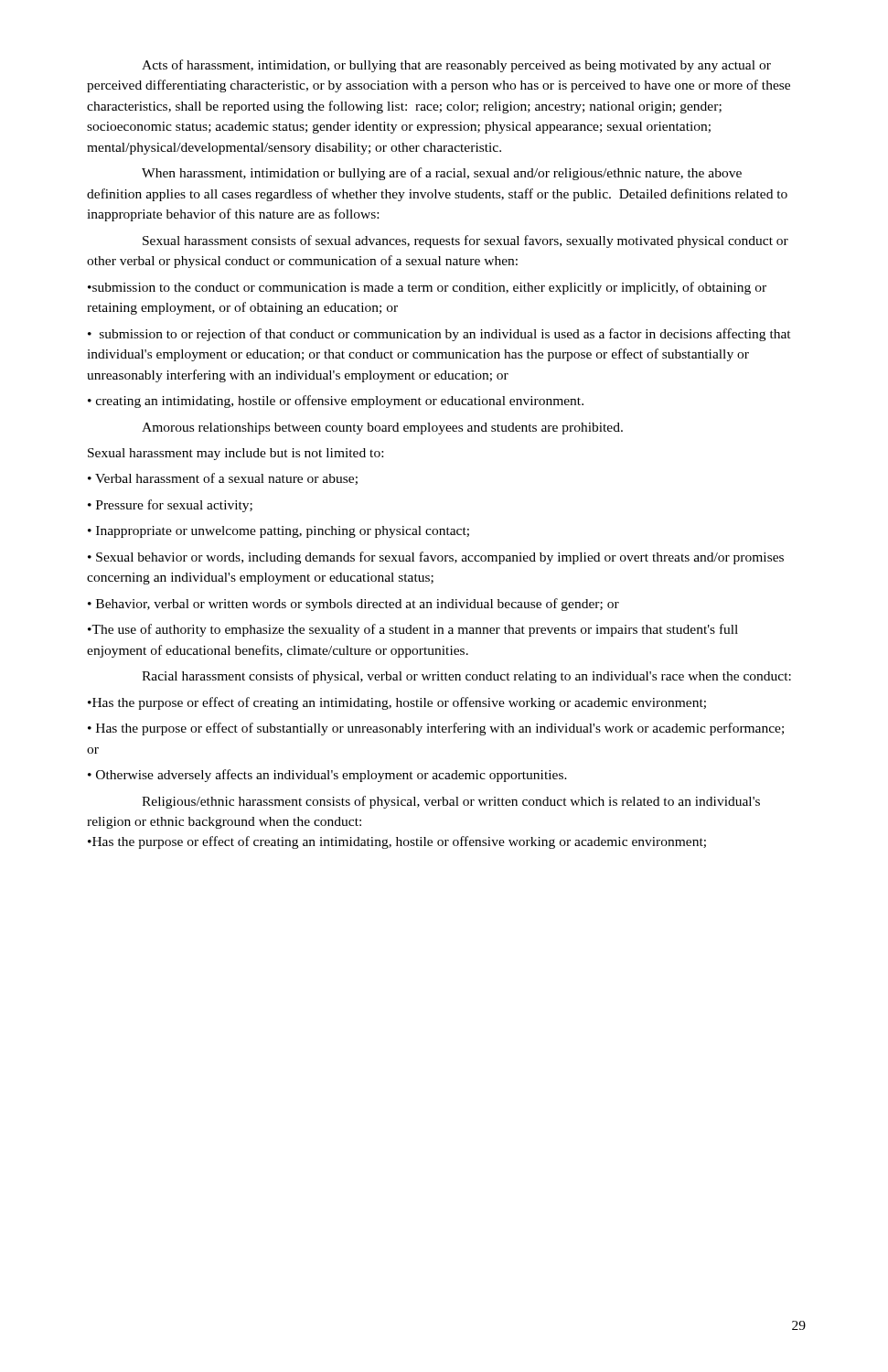Screen dimensions: 1372x888
Task: Find the text starting "Religious/ethnic harassment consists"
Action: click(451, 802)
